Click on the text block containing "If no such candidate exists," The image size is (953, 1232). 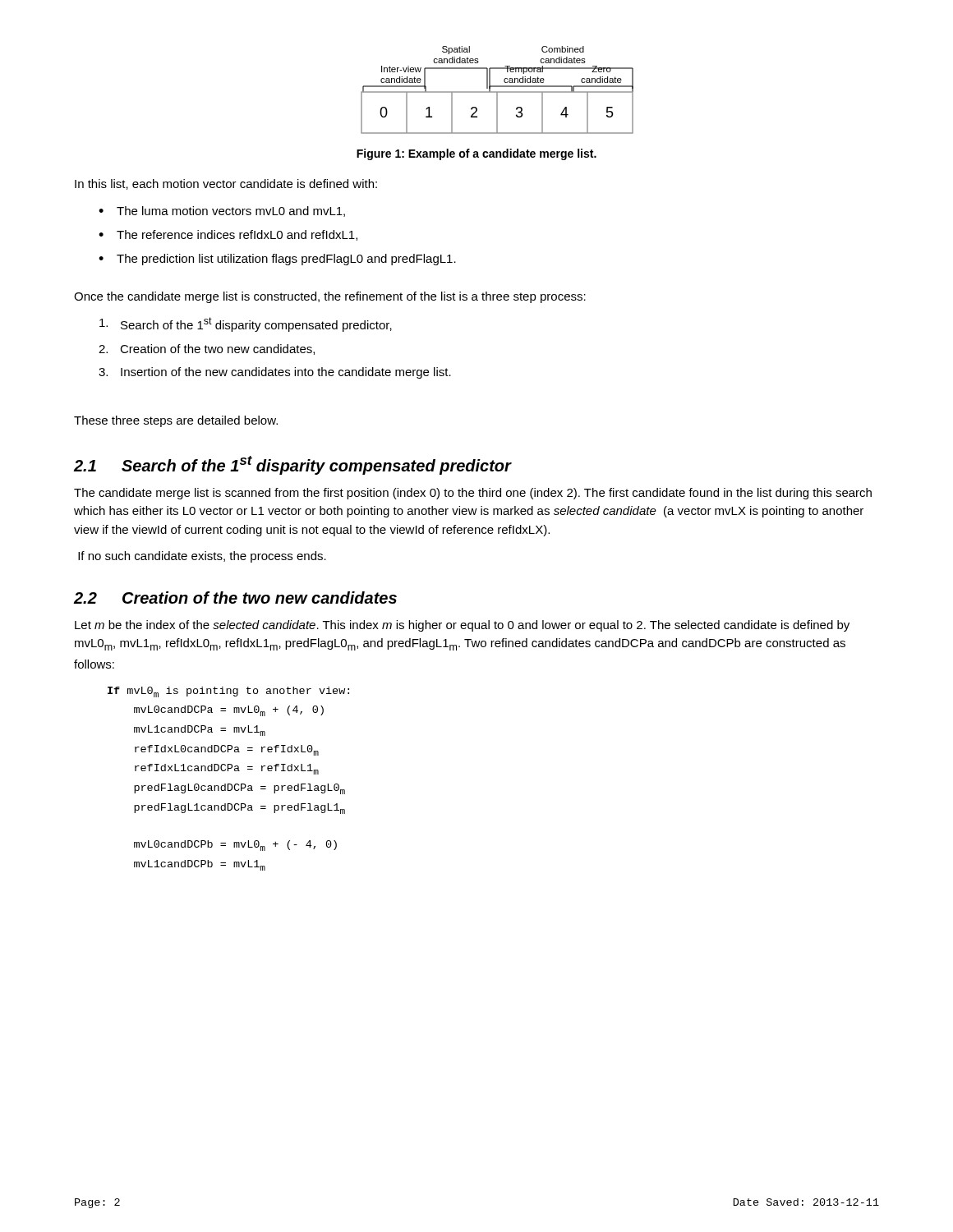200,556
